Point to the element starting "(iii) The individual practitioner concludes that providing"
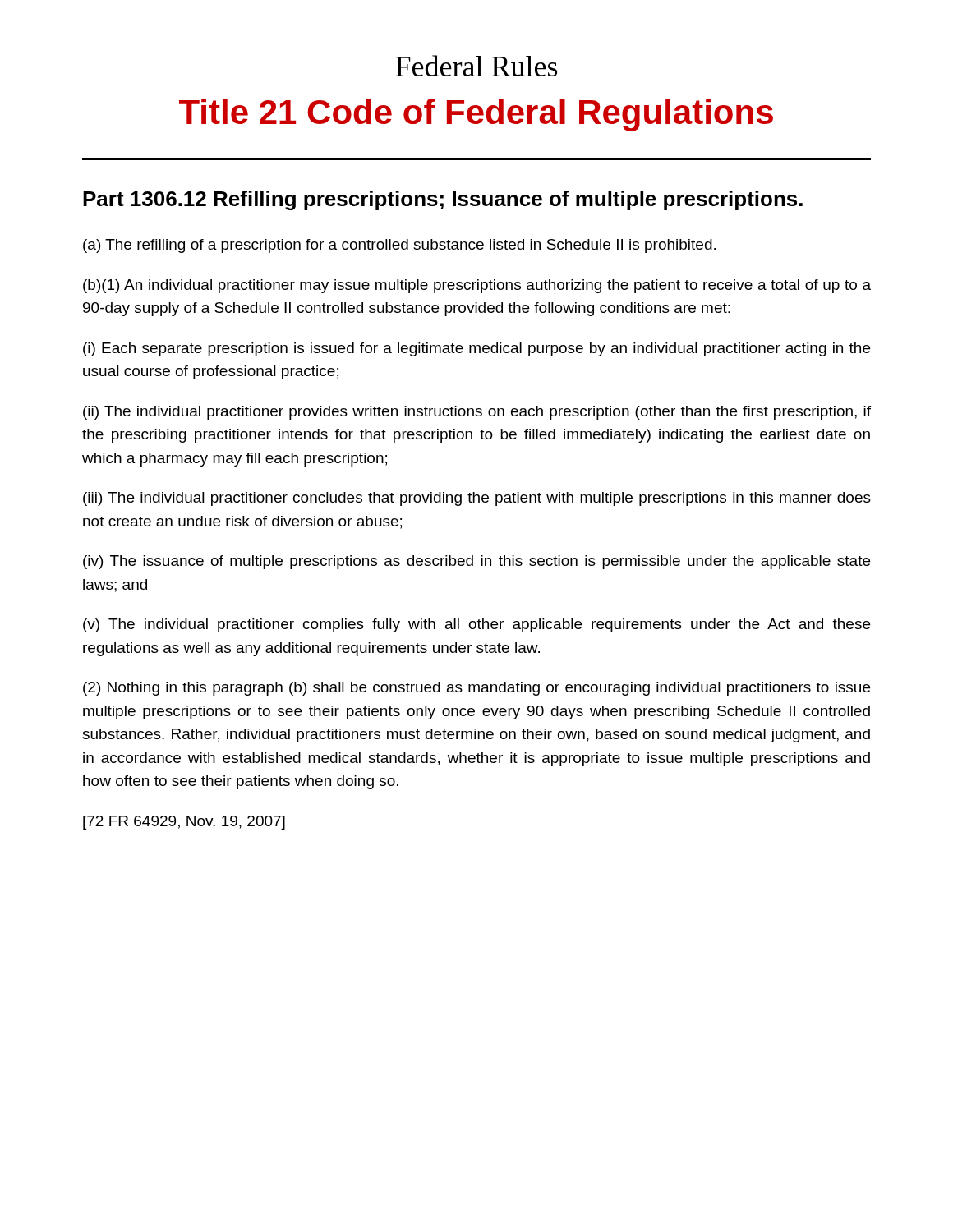Screen dimensions: 1232x953 [476, 509]
